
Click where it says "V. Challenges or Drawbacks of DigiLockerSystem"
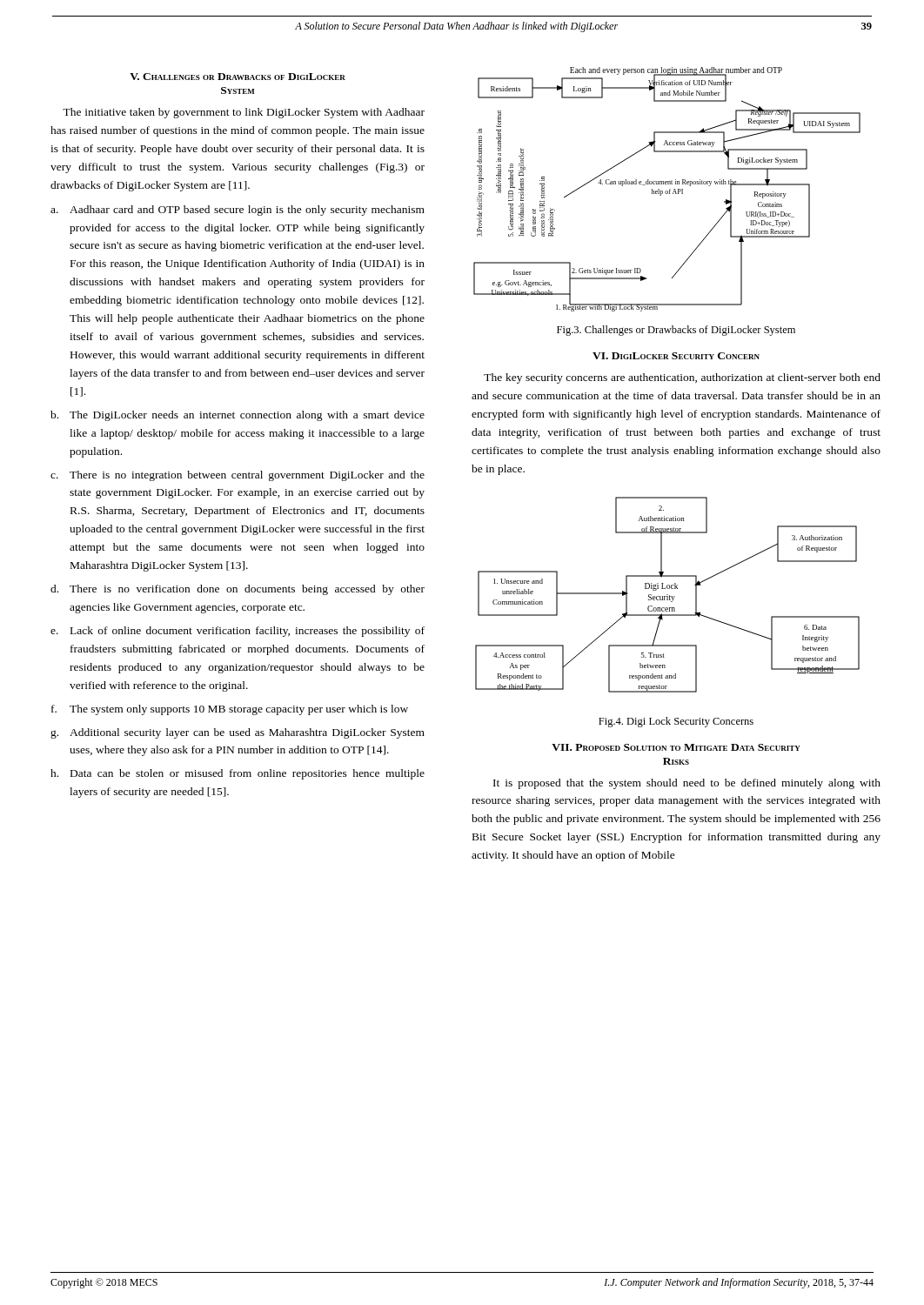pos(238,83)
